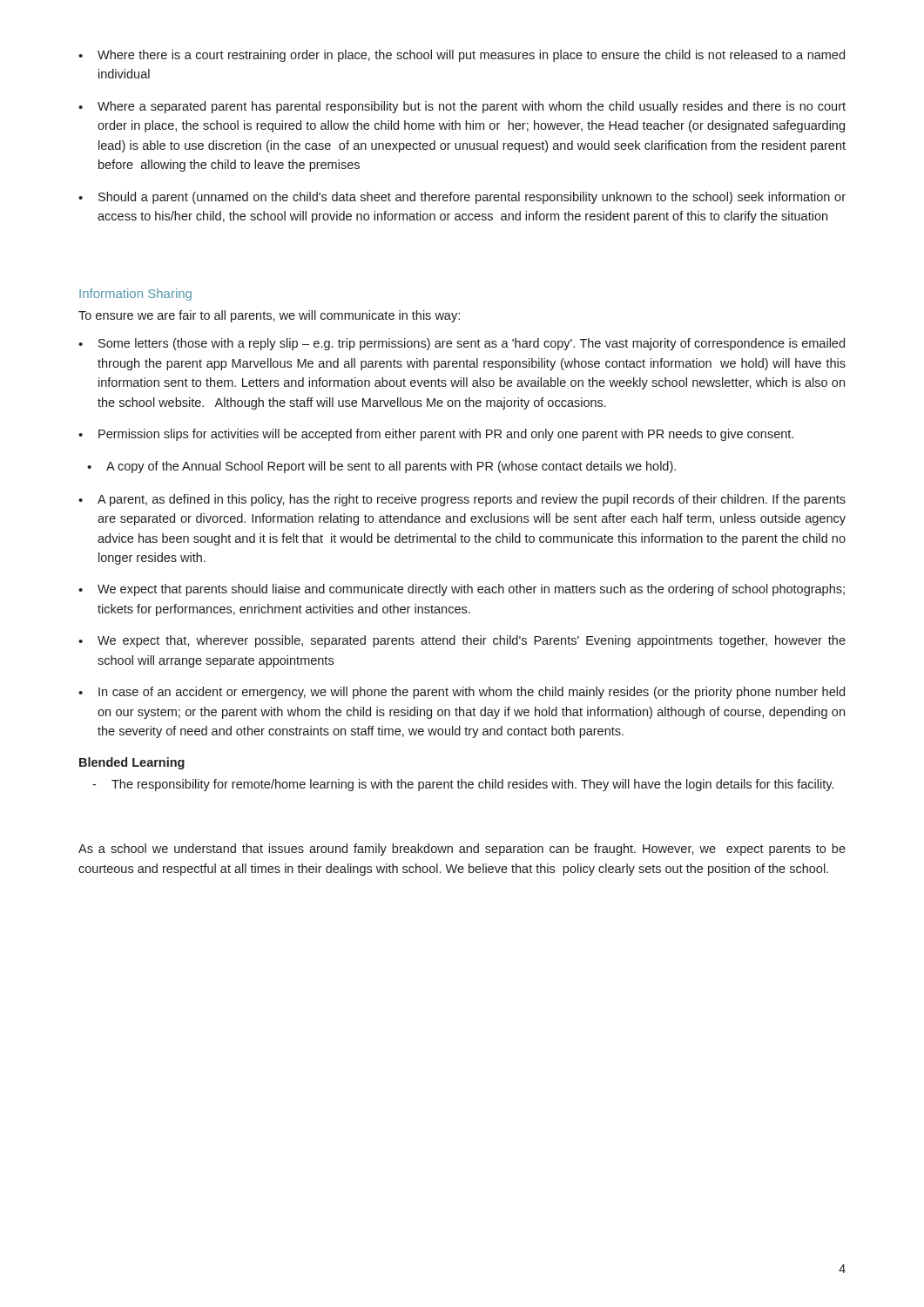The image size is (924, 1307).
Task: Click on the text starting "Information Sharing"
Action: point(135,293)
